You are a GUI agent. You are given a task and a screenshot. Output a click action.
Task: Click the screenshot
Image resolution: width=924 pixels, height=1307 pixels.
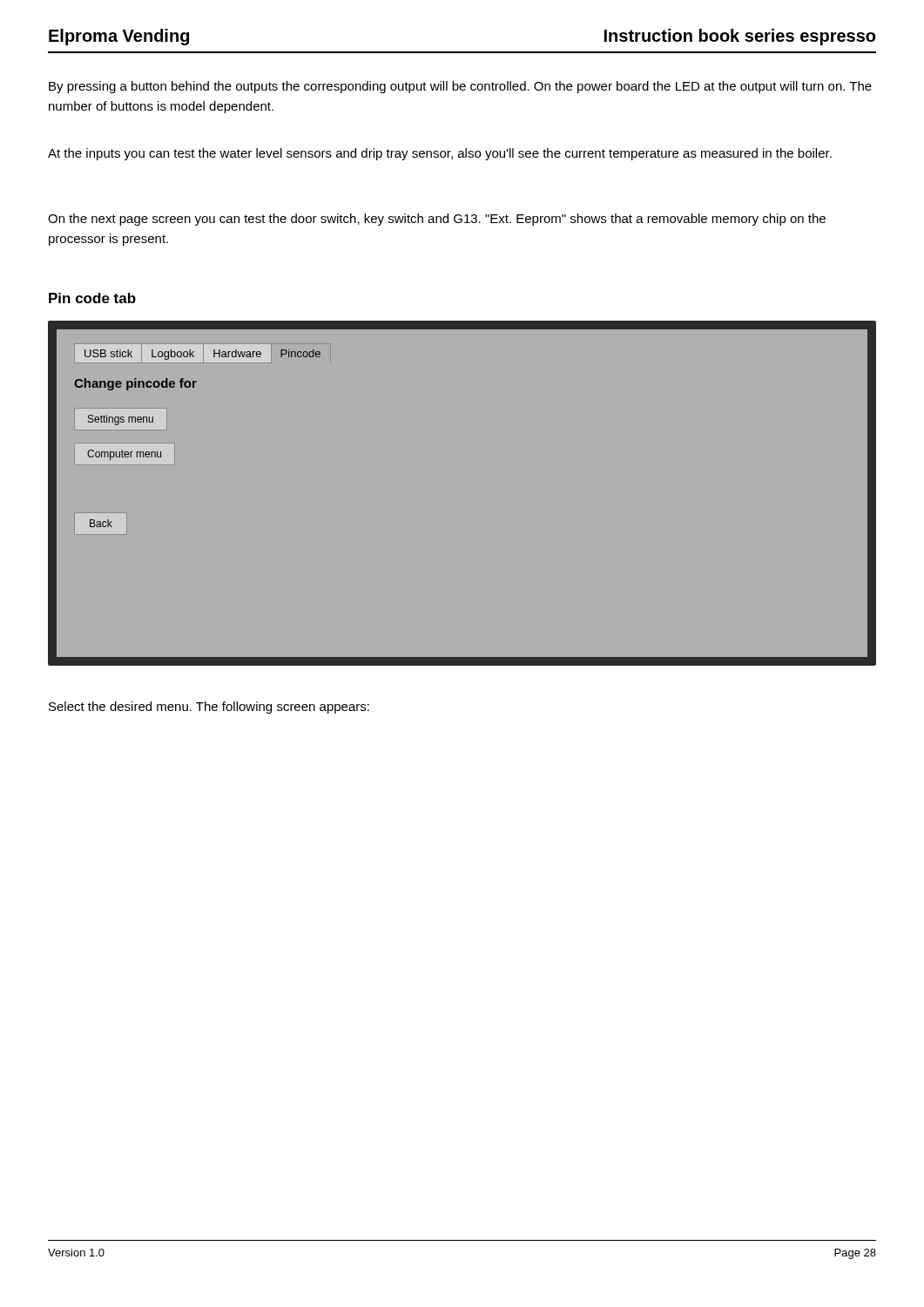[462, 493]
